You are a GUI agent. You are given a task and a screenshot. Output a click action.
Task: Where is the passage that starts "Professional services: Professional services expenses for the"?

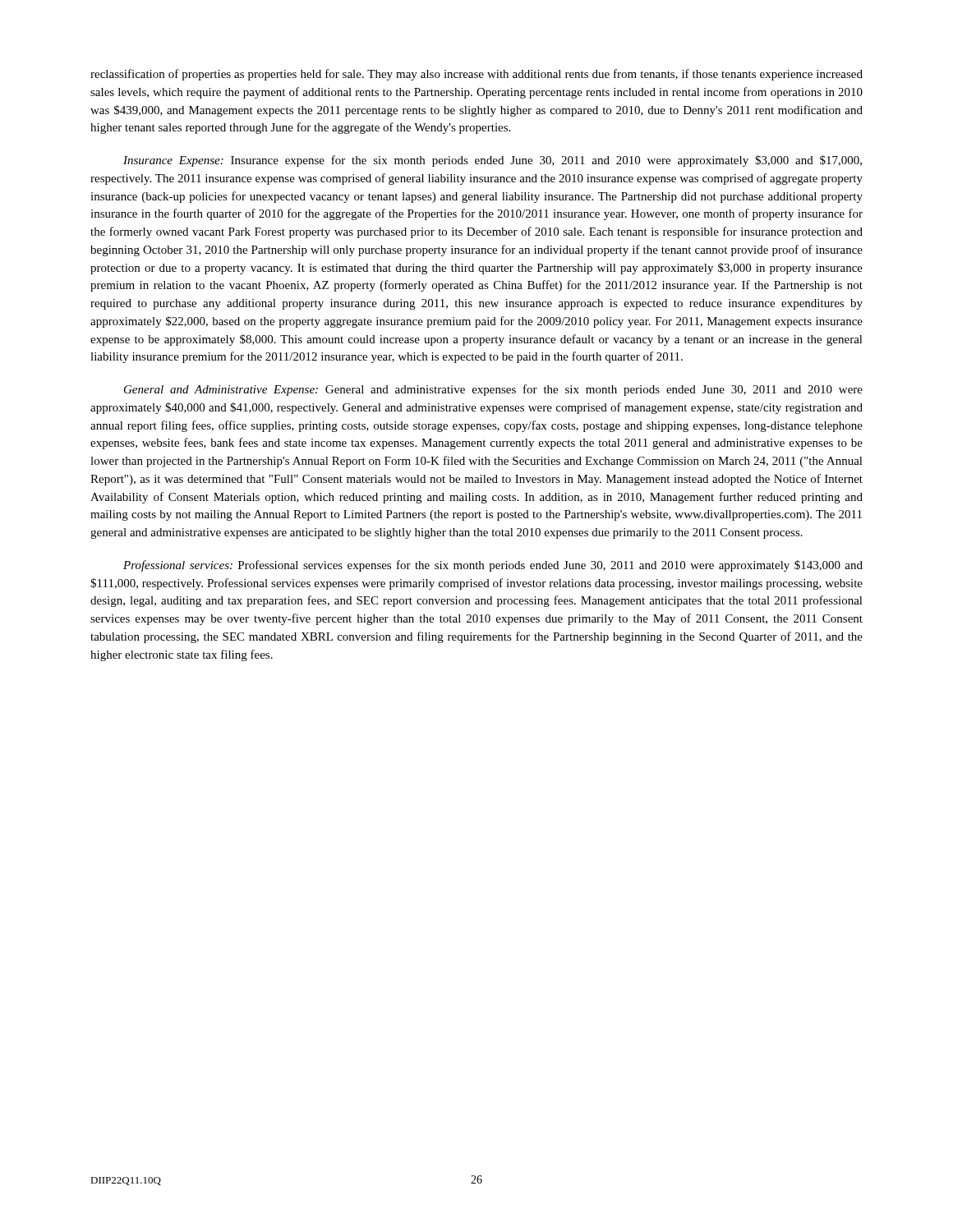(476, 610)
